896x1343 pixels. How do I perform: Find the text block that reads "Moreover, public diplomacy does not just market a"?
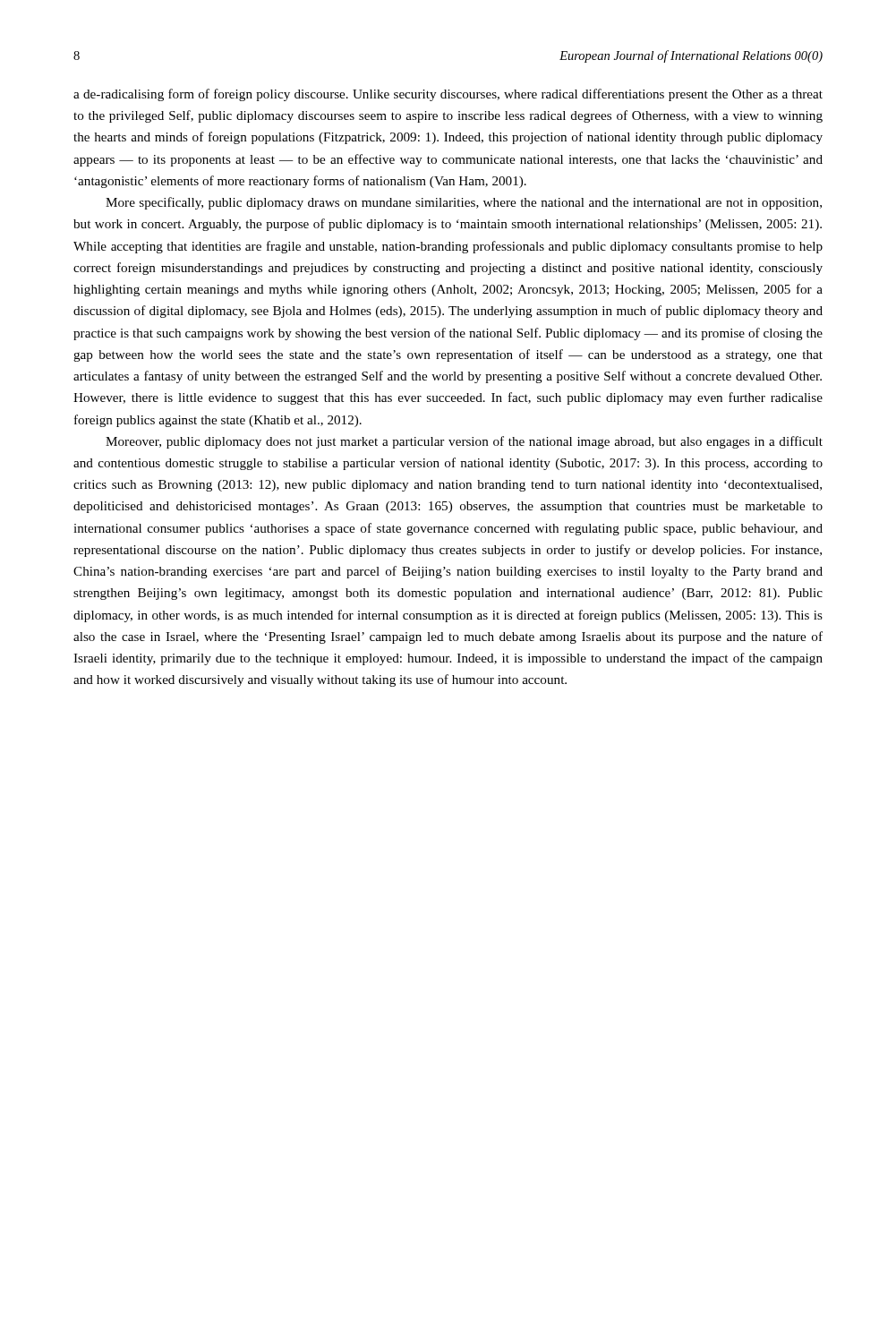pos(448,560)
